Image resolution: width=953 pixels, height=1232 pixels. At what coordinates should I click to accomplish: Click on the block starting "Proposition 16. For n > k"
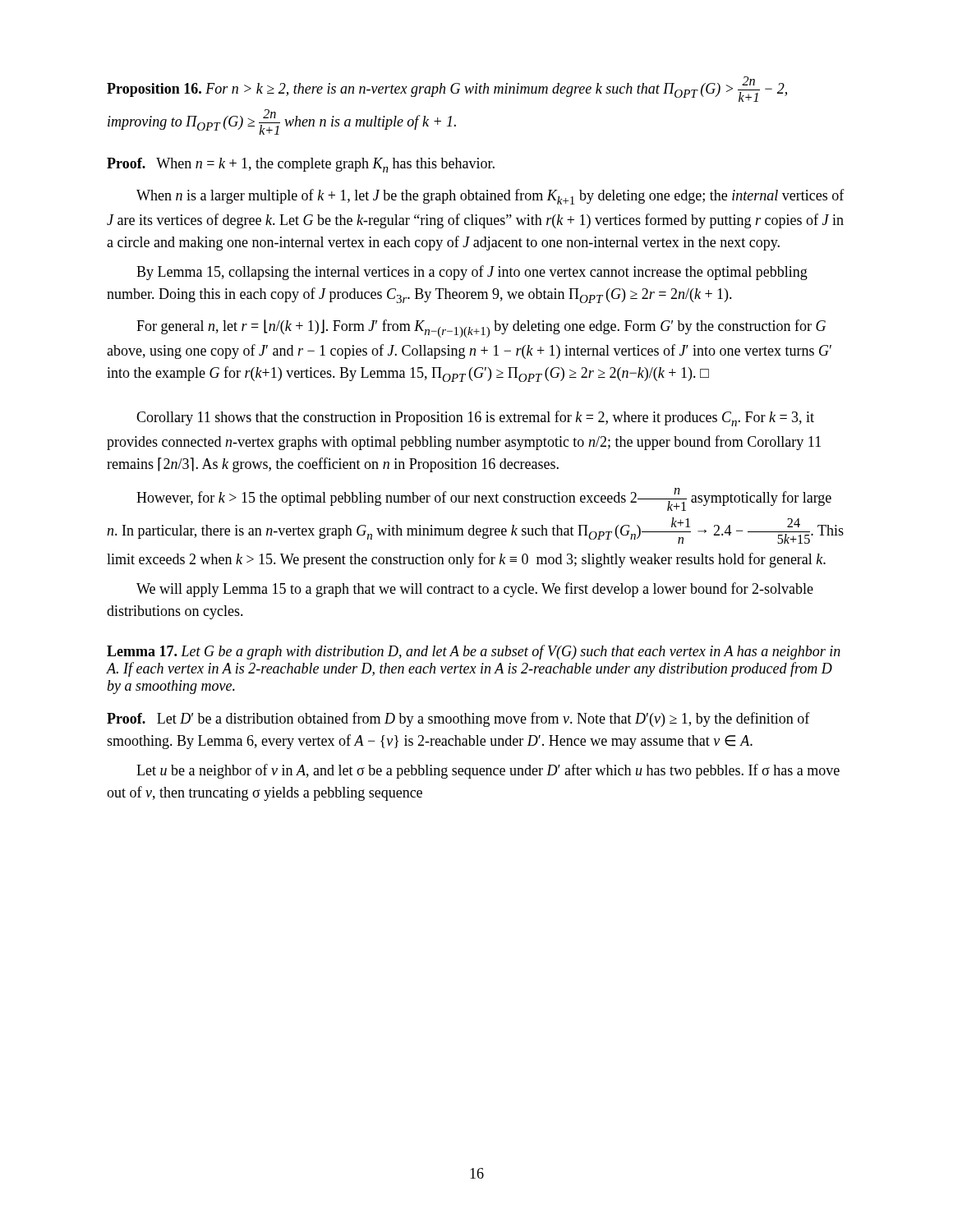[447, 106]
